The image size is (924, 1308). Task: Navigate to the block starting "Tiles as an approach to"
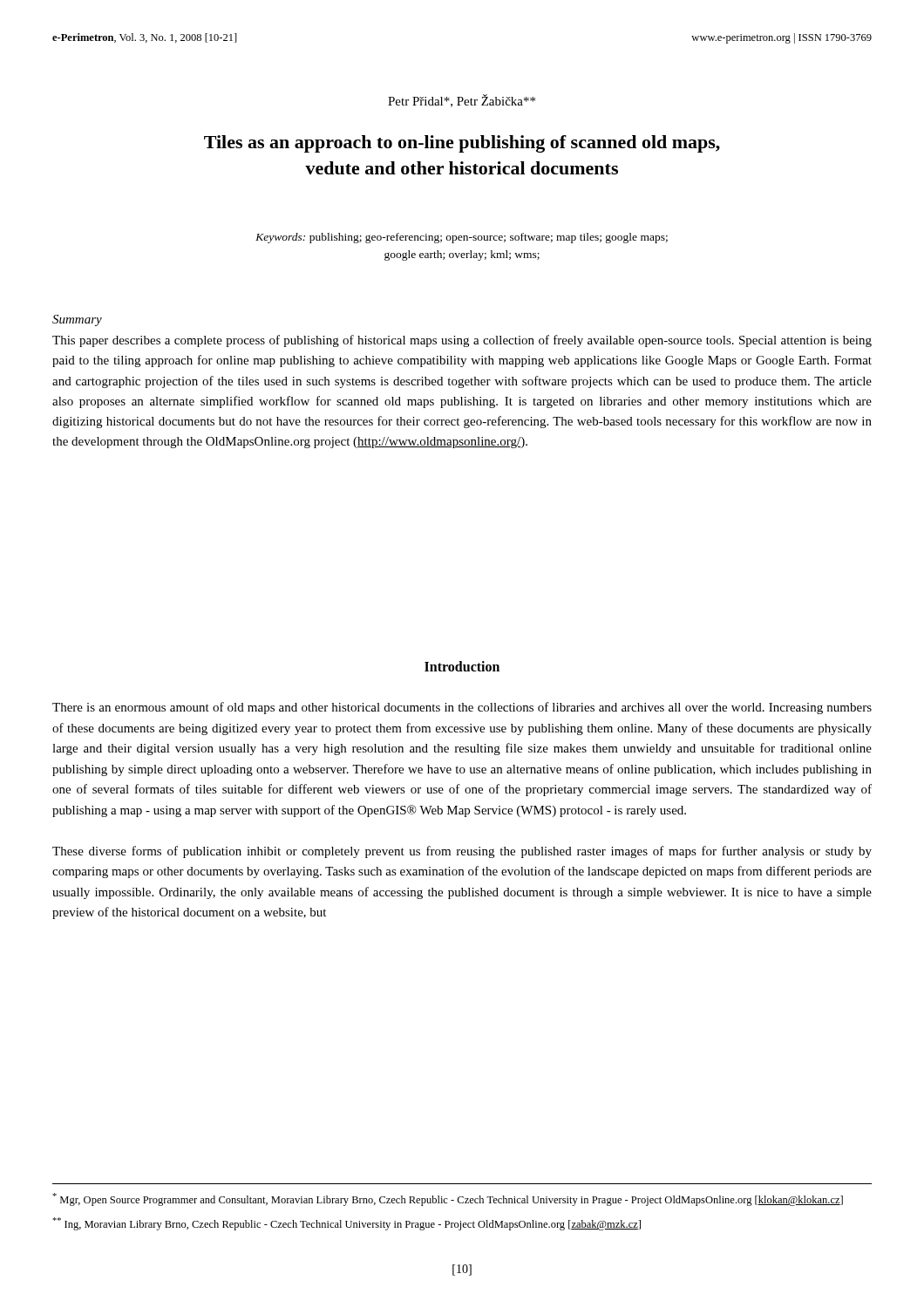(462, 155)
